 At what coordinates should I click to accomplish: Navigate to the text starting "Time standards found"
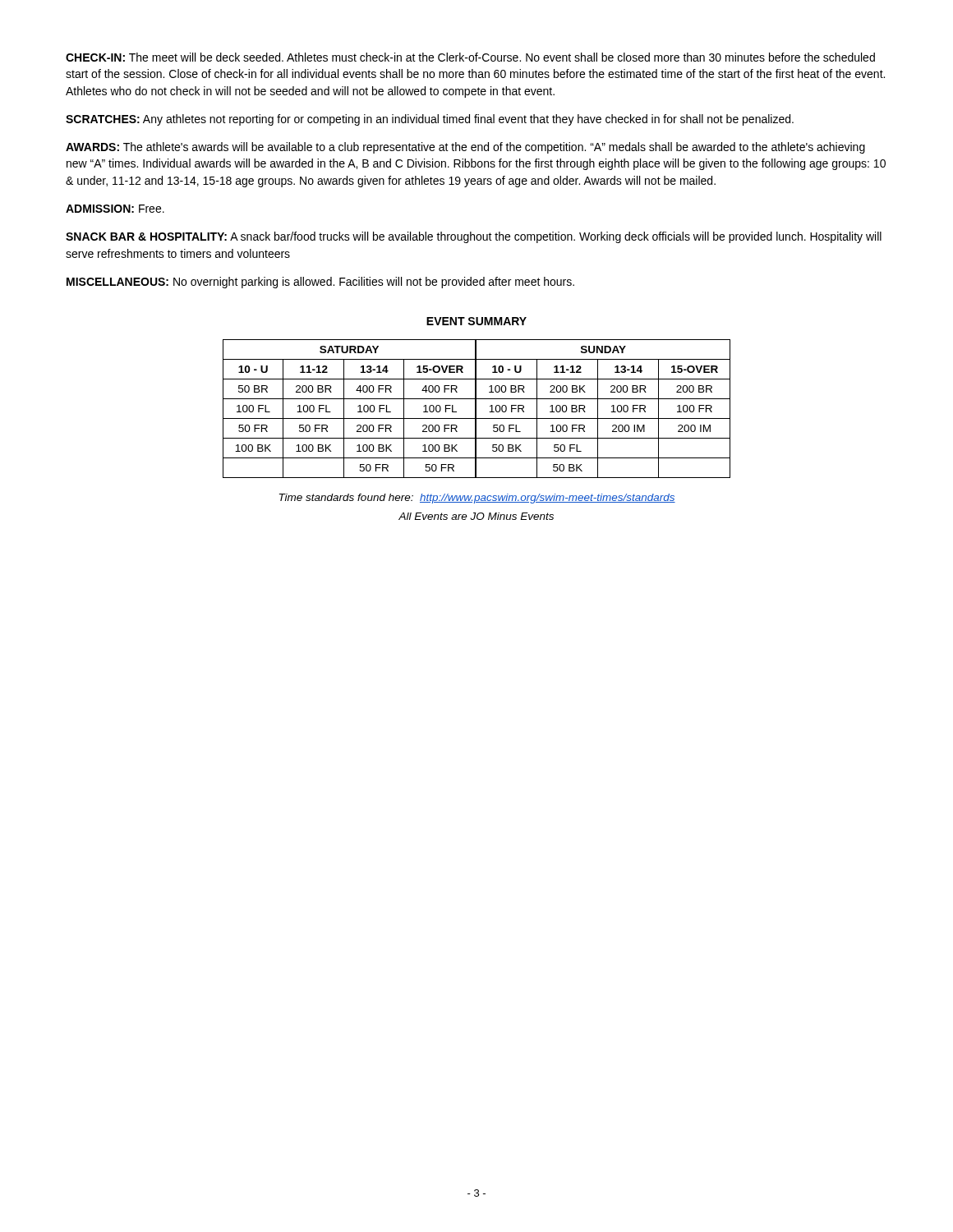coord(476,497)
